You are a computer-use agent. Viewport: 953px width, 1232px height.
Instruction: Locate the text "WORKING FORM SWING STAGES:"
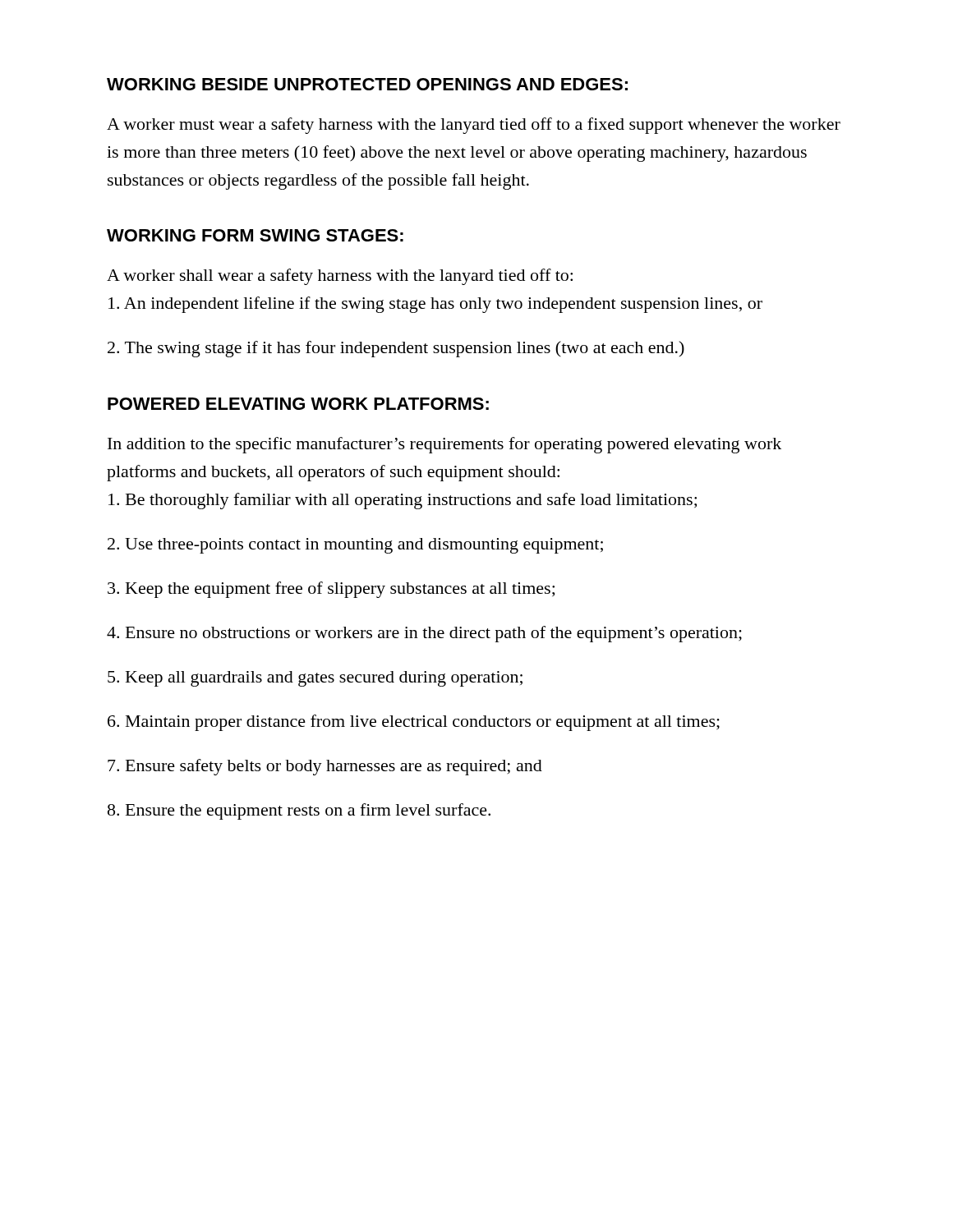tap(256, 236)
